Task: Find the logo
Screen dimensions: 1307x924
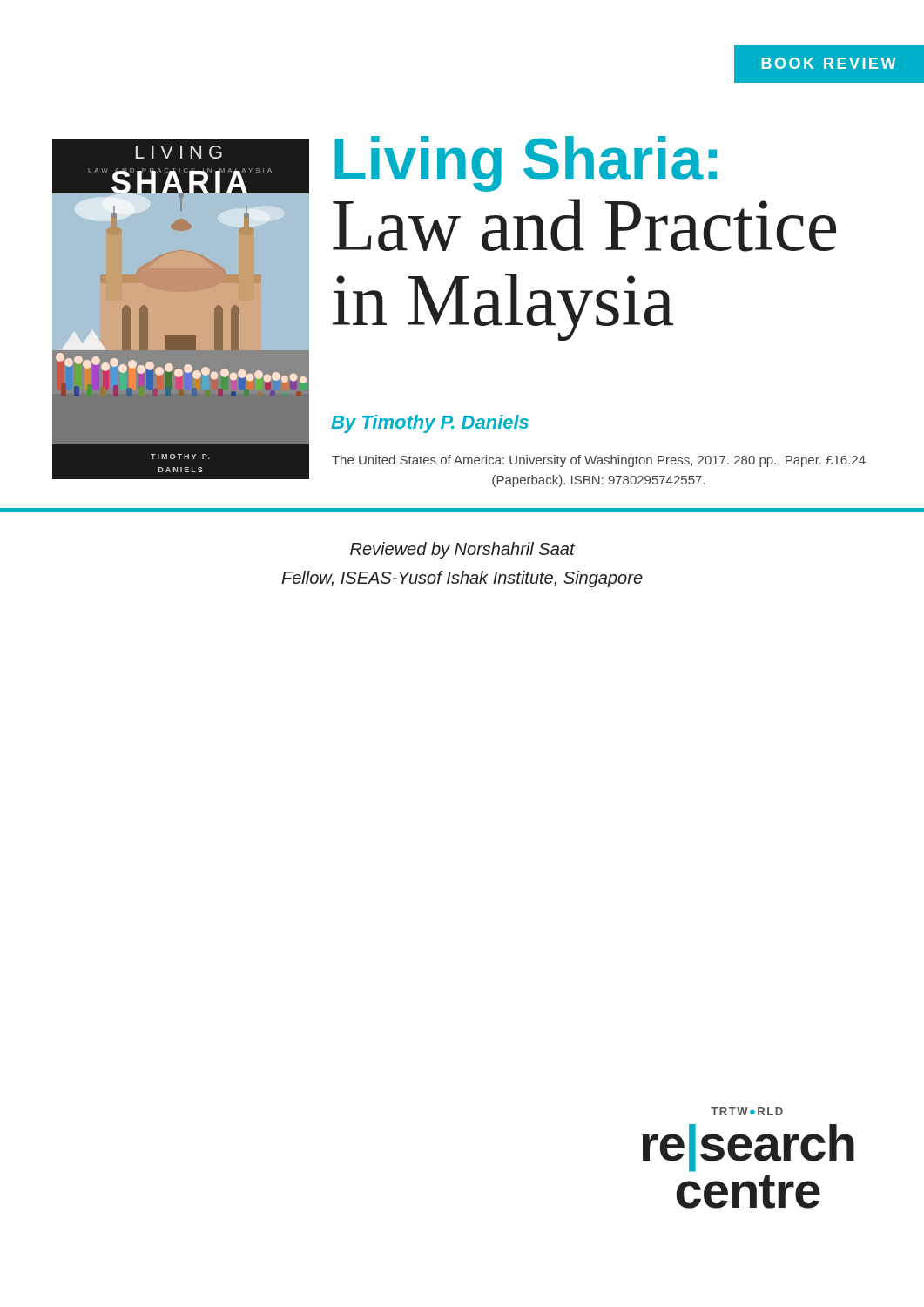Action: 748,1159
